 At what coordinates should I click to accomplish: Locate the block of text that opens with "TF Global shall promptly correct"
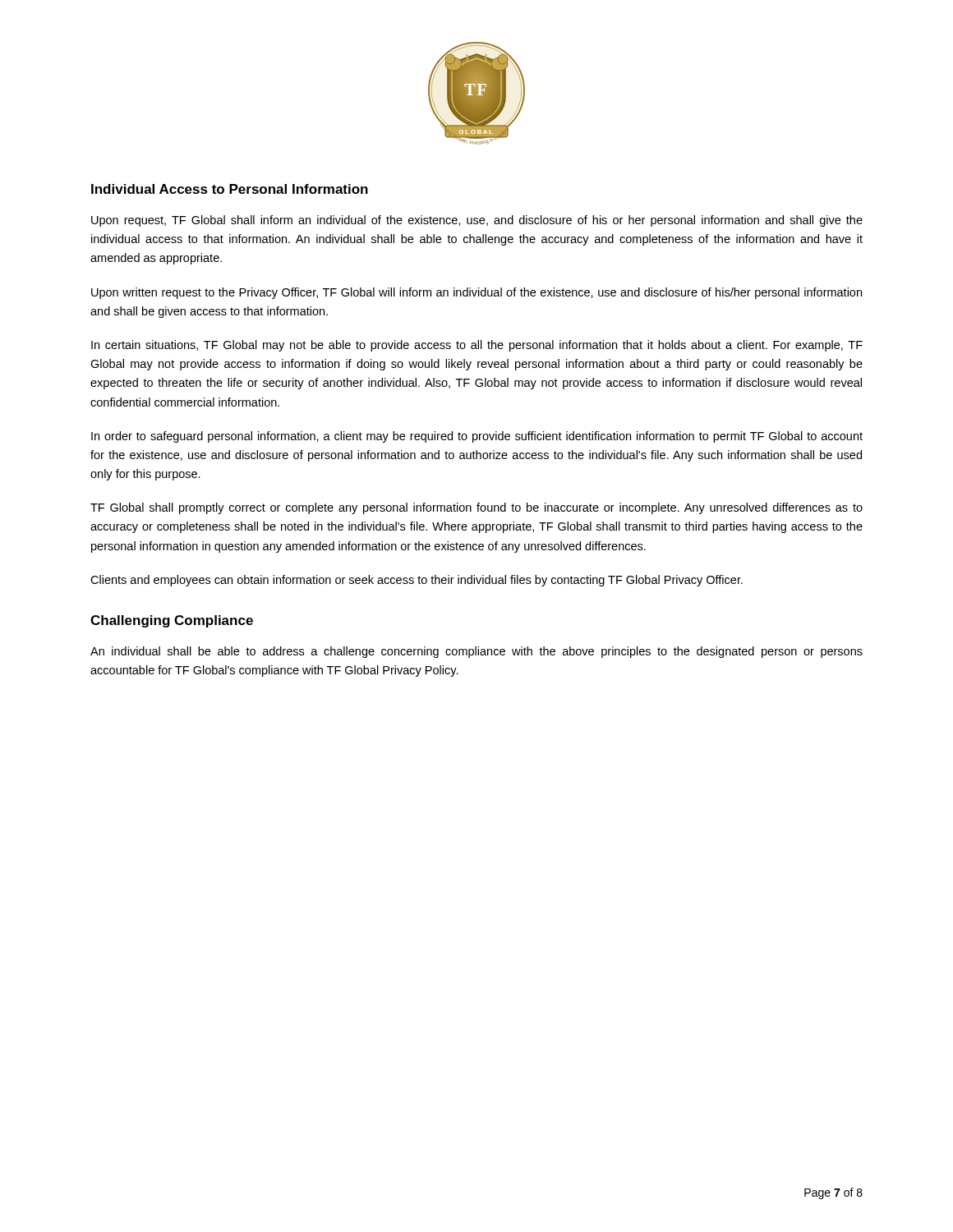pos(476,527)
